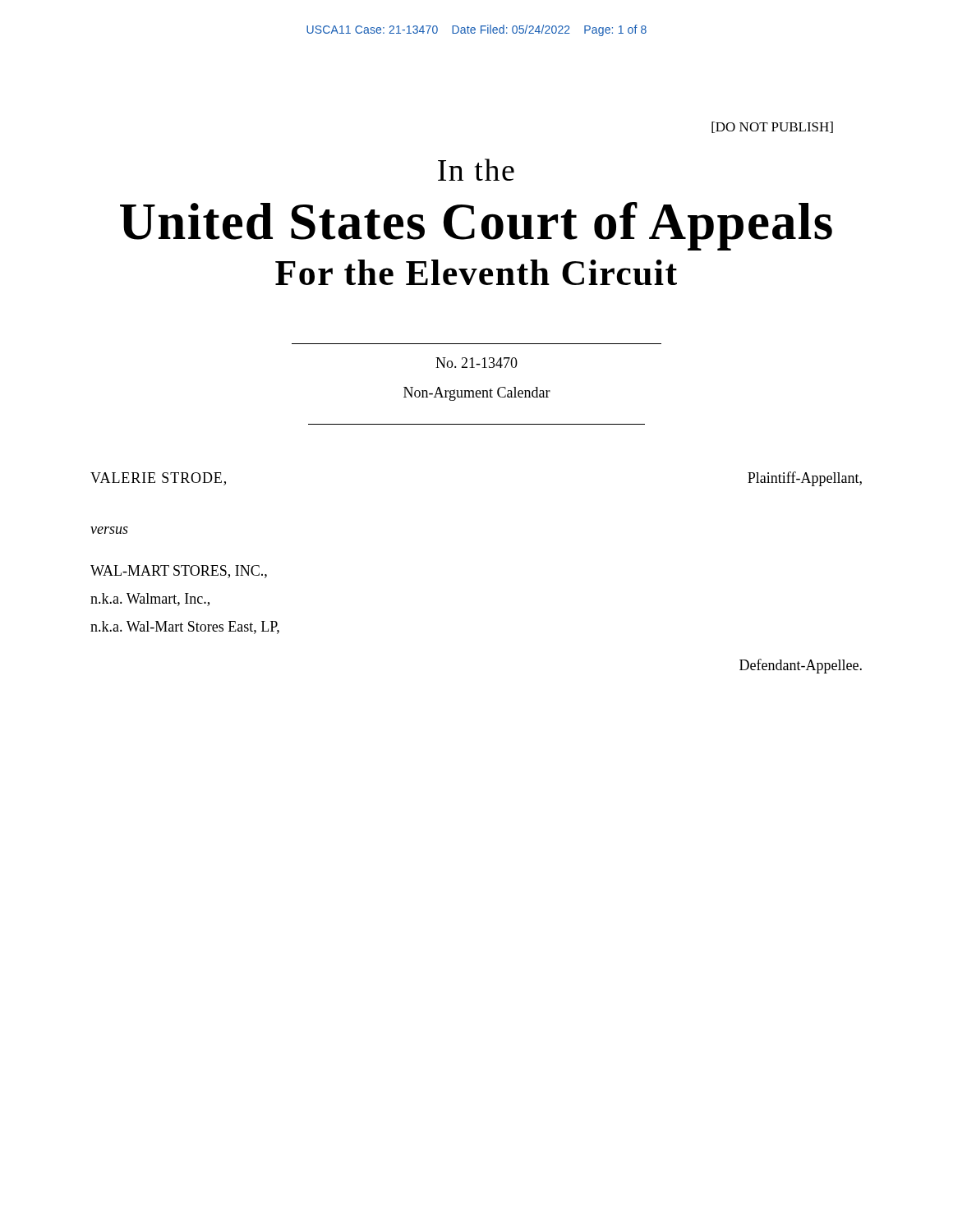Find "[DO NOT PUBLISH]" on this page
Screen dimensions: 1232x953
(x=772, y=127)
